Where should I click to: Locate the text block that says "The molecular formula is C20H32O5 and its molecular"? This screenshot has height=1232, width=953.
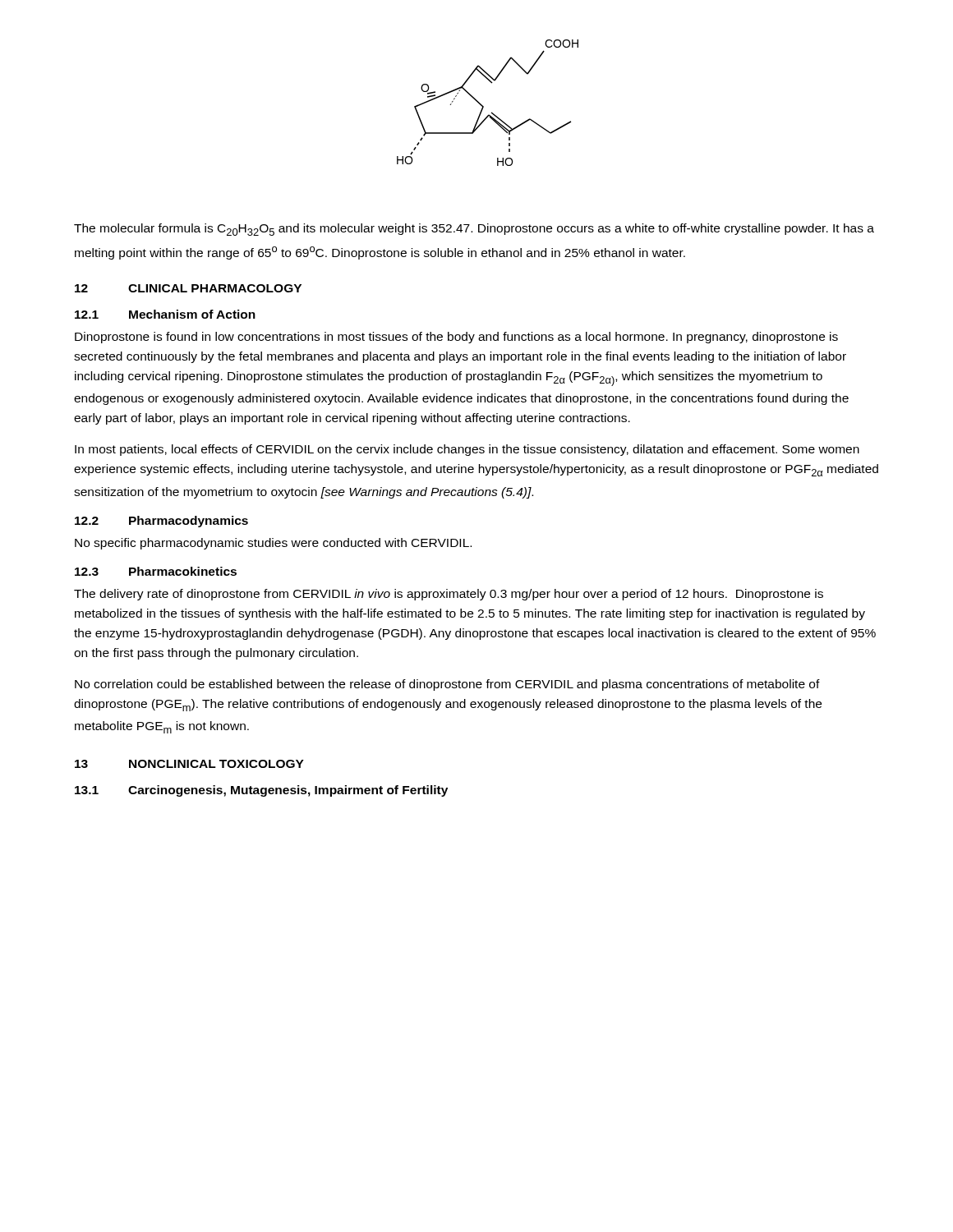474,240
